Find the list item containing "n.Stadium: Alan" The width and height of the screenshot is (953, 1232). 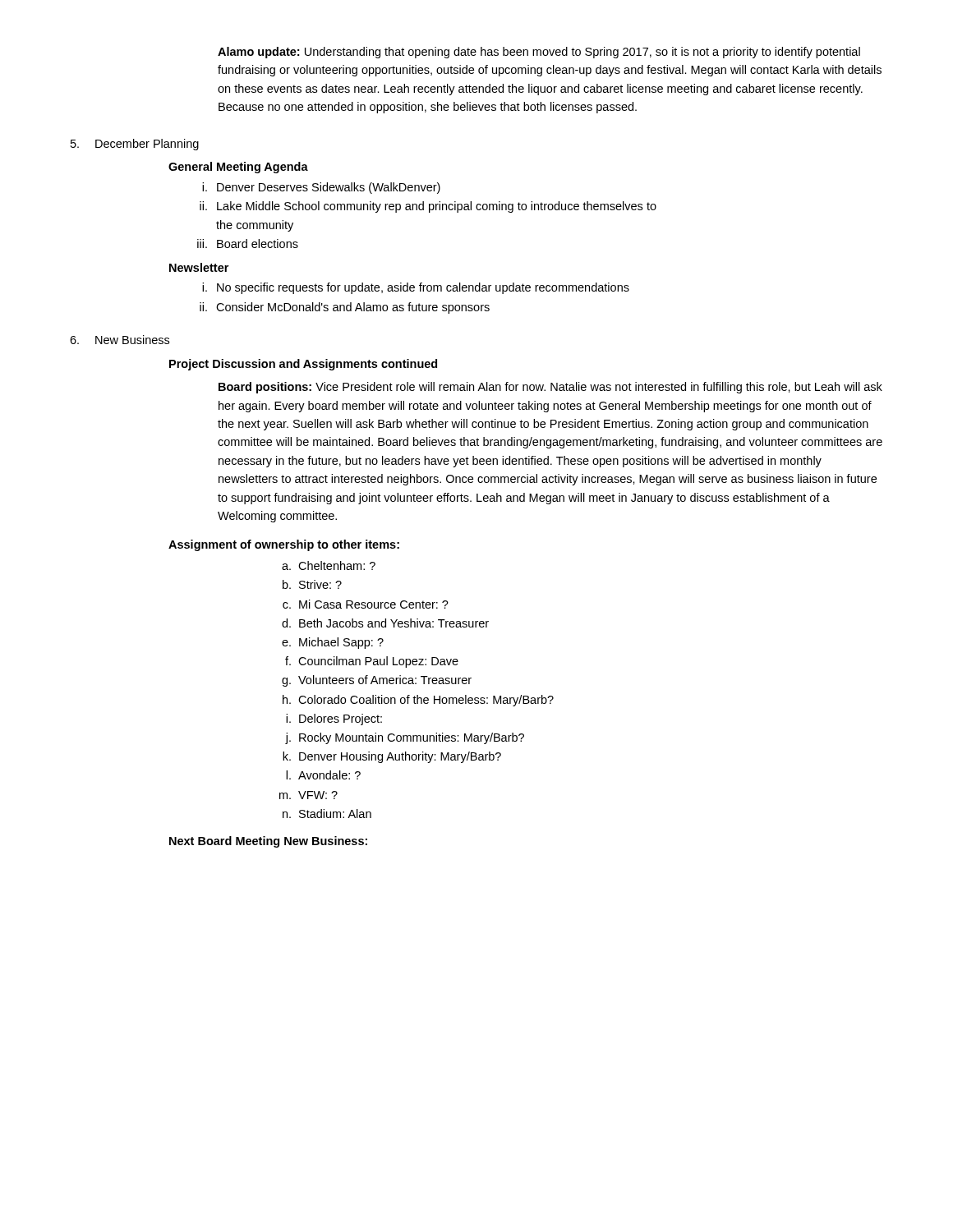319,814
